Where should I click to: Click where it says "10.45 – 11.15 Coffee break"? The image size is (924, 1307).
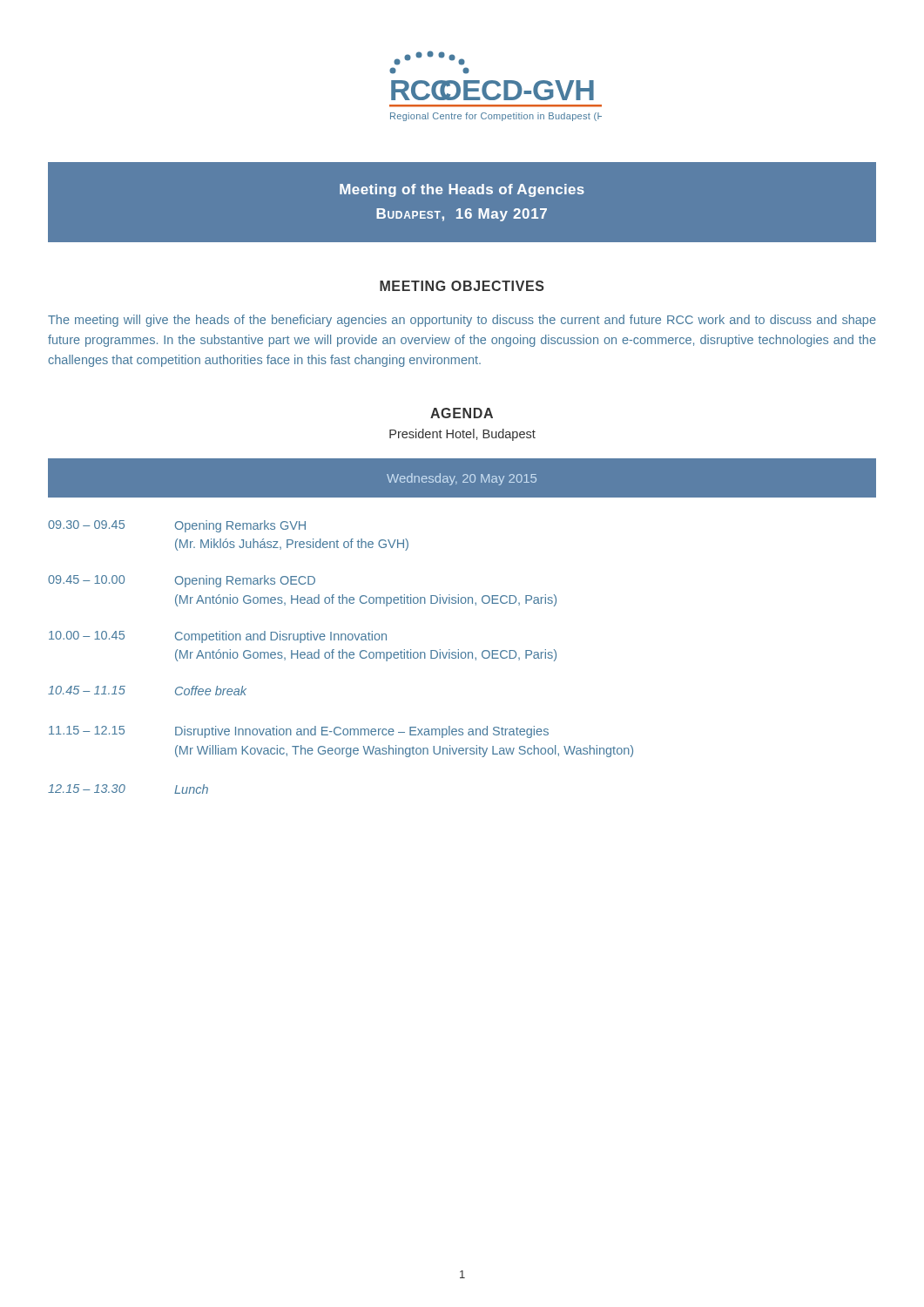(x=97, y=691)
